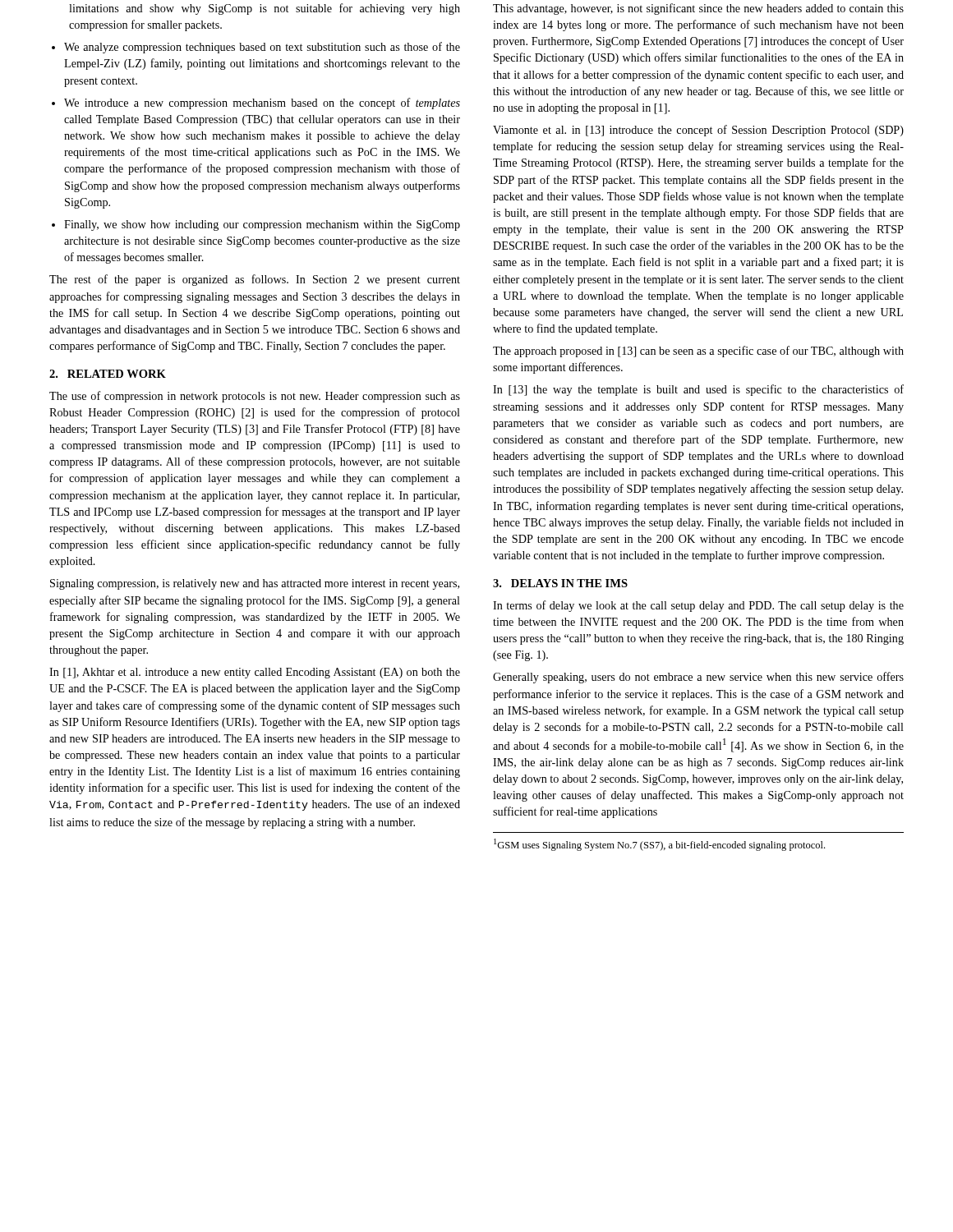Click a footnote
The width and height of the screenshot is (953, 1232).
[x=659, y=844]
